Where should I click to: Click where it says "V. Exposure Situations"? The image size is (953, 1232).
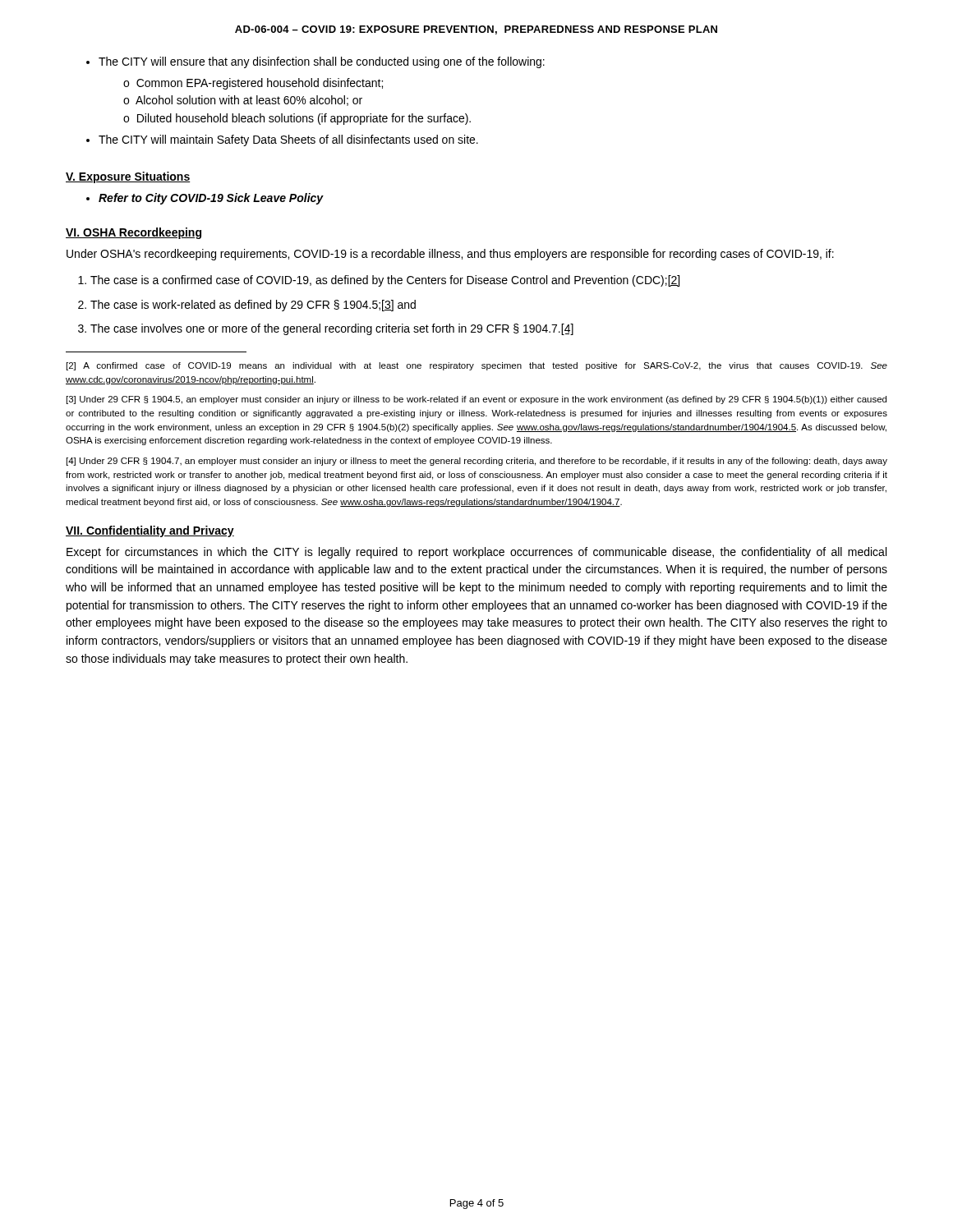pos(128,177)
